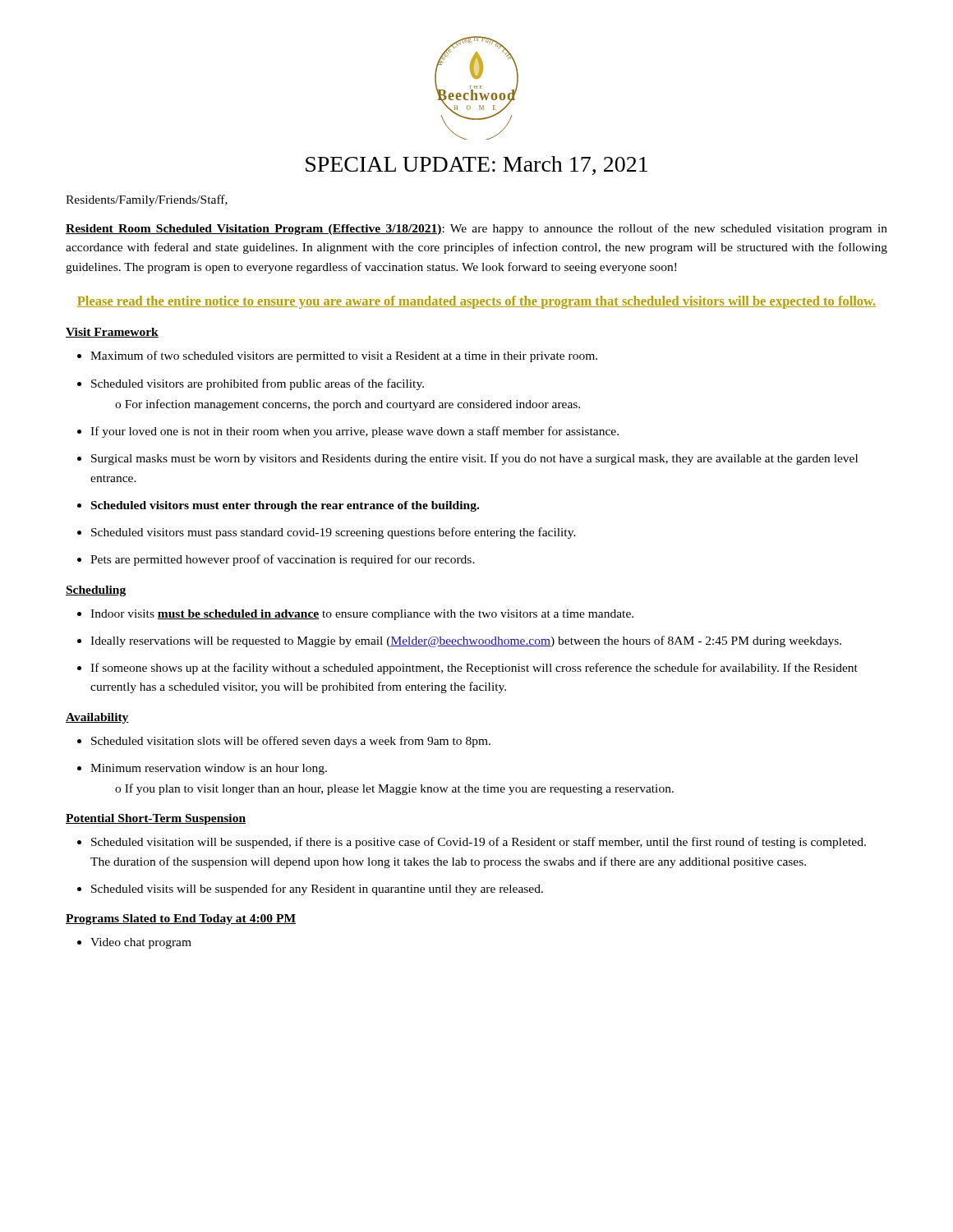
Task: Locate the block of text that opens with "Scheduled visitors must enter through the rear"
Action: tap(476, 505)
